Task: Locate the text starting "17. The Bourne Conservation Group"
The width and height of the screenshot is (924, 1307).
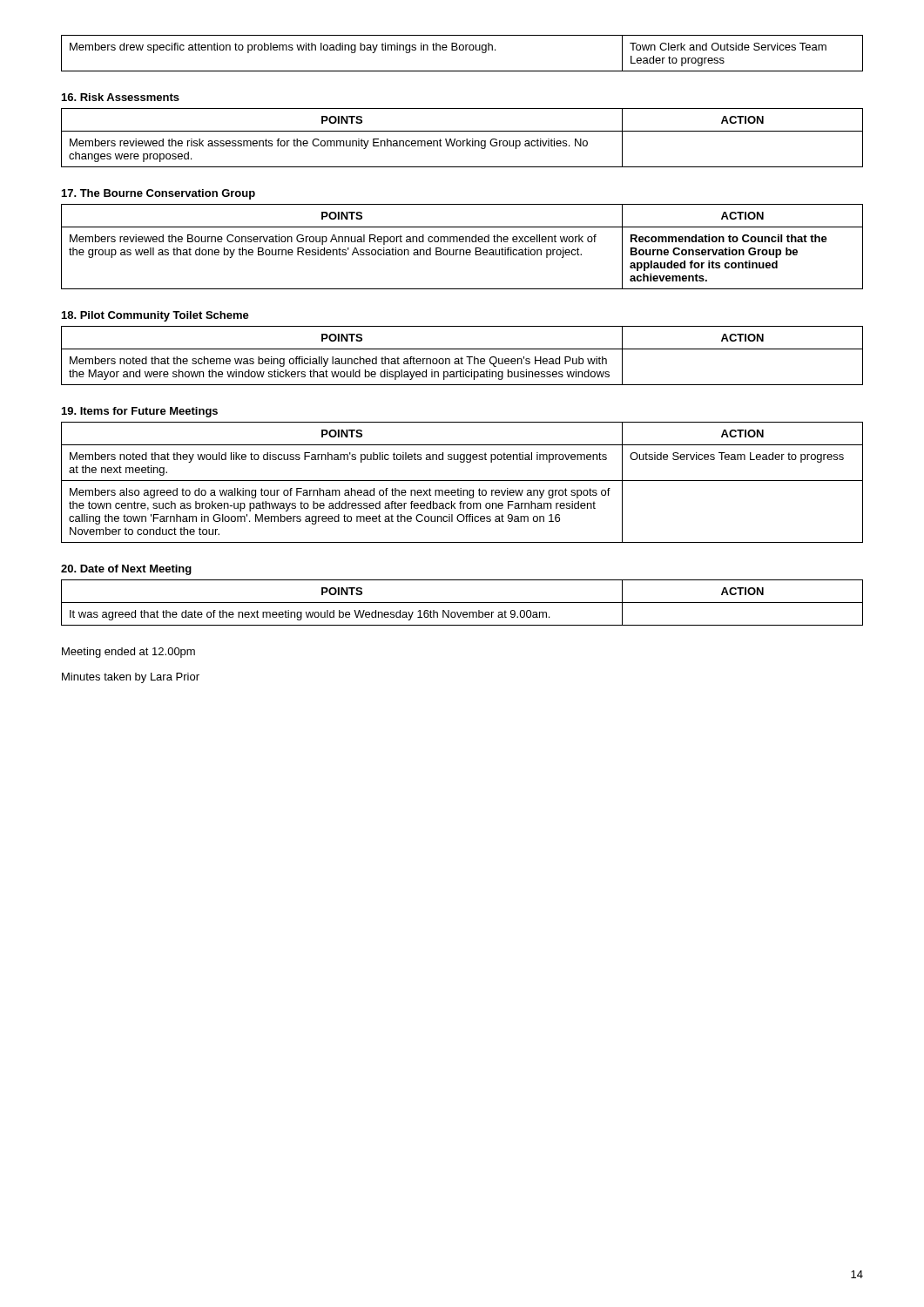Action: click(158, 193)
